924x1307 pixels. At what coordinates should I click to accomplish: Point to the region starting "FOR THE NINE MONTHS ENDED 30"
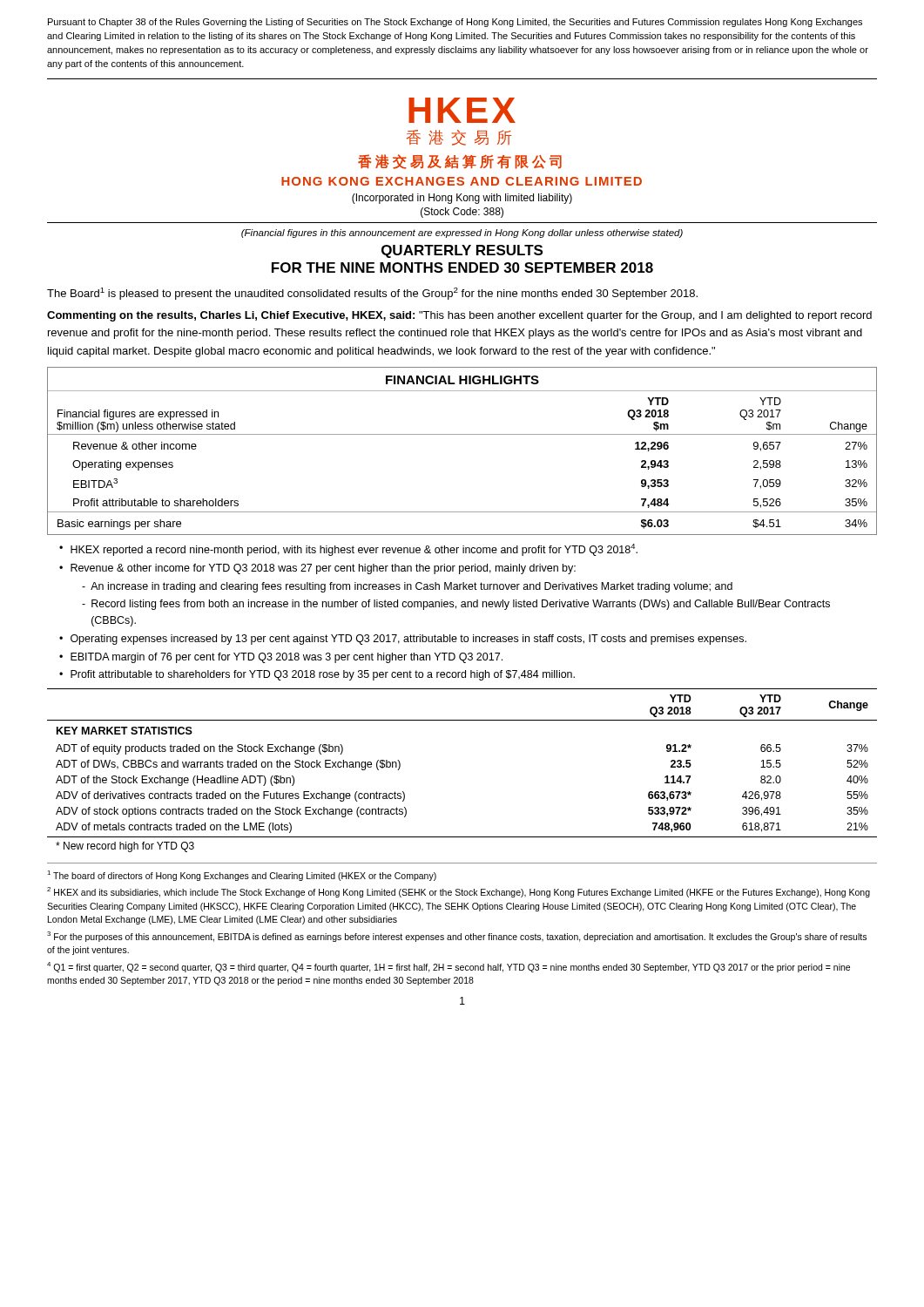point(462,268)
